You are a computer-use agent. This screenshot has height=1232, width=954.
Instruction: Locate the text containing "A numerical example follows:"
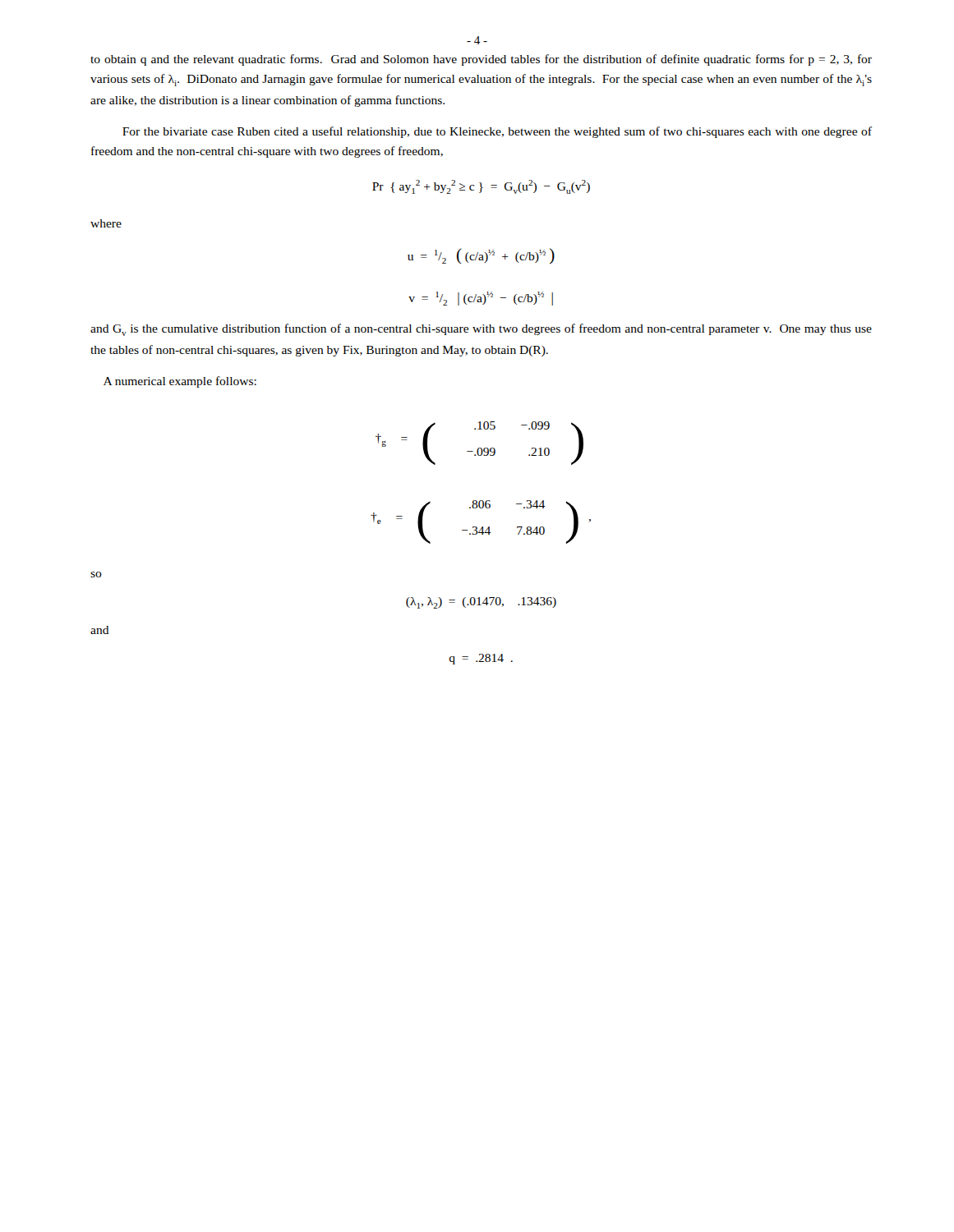[x=180, y=382]
